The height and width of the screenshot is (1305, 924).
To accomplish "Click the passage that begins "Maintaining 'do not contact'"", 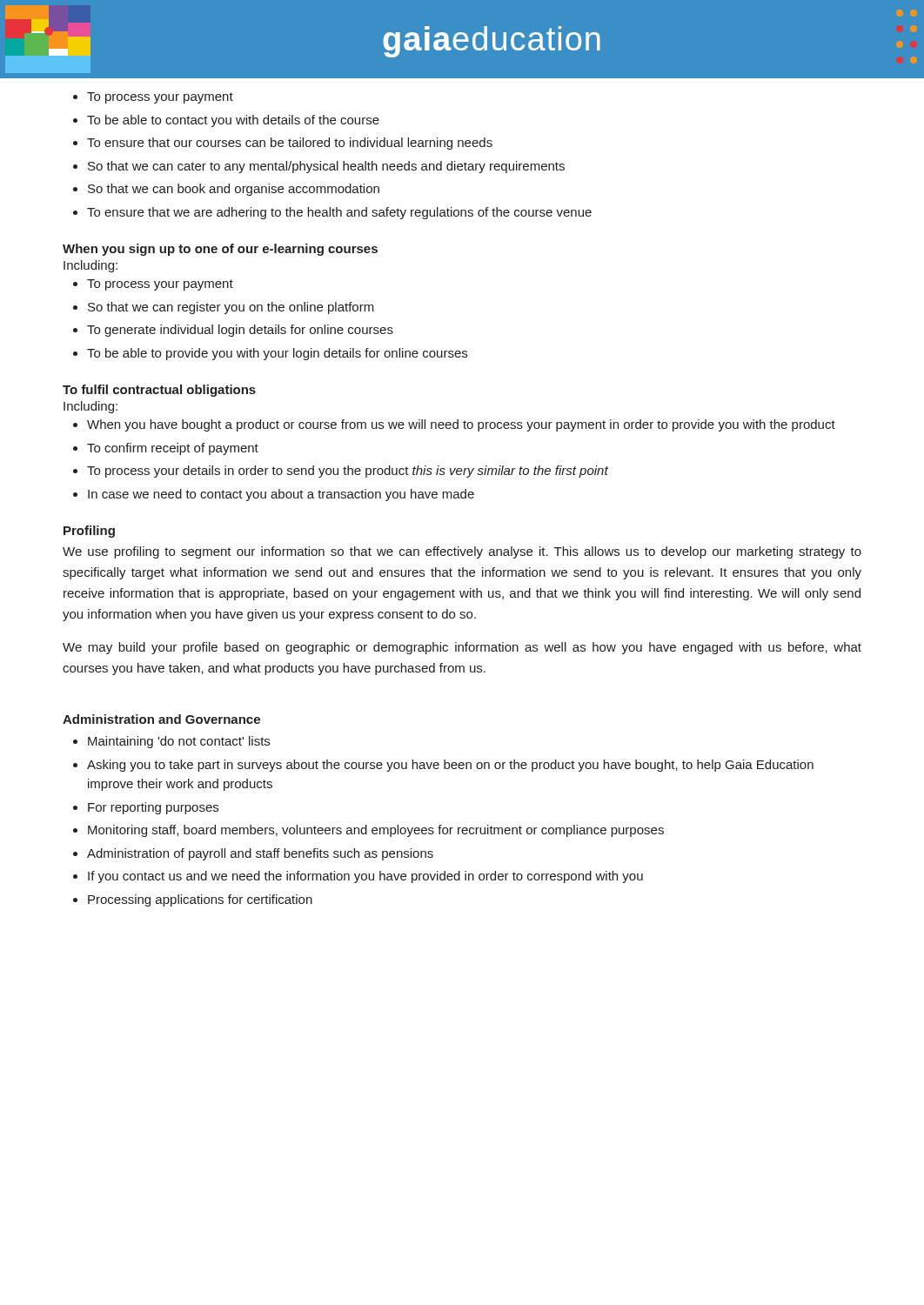I will click(x=171, y=742).
